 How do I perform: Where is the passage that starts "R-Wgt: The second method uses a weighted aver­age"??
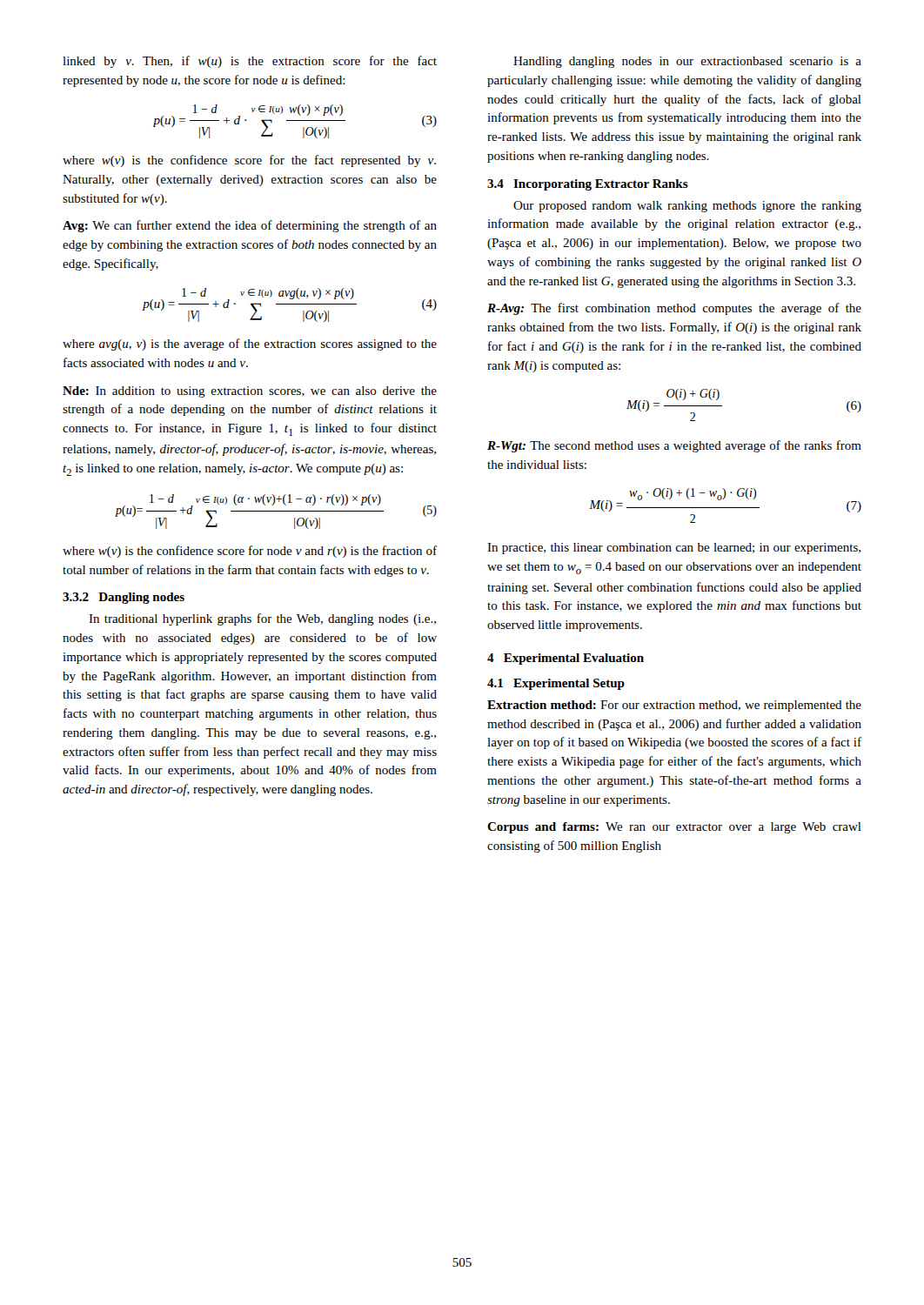[674, 455]
